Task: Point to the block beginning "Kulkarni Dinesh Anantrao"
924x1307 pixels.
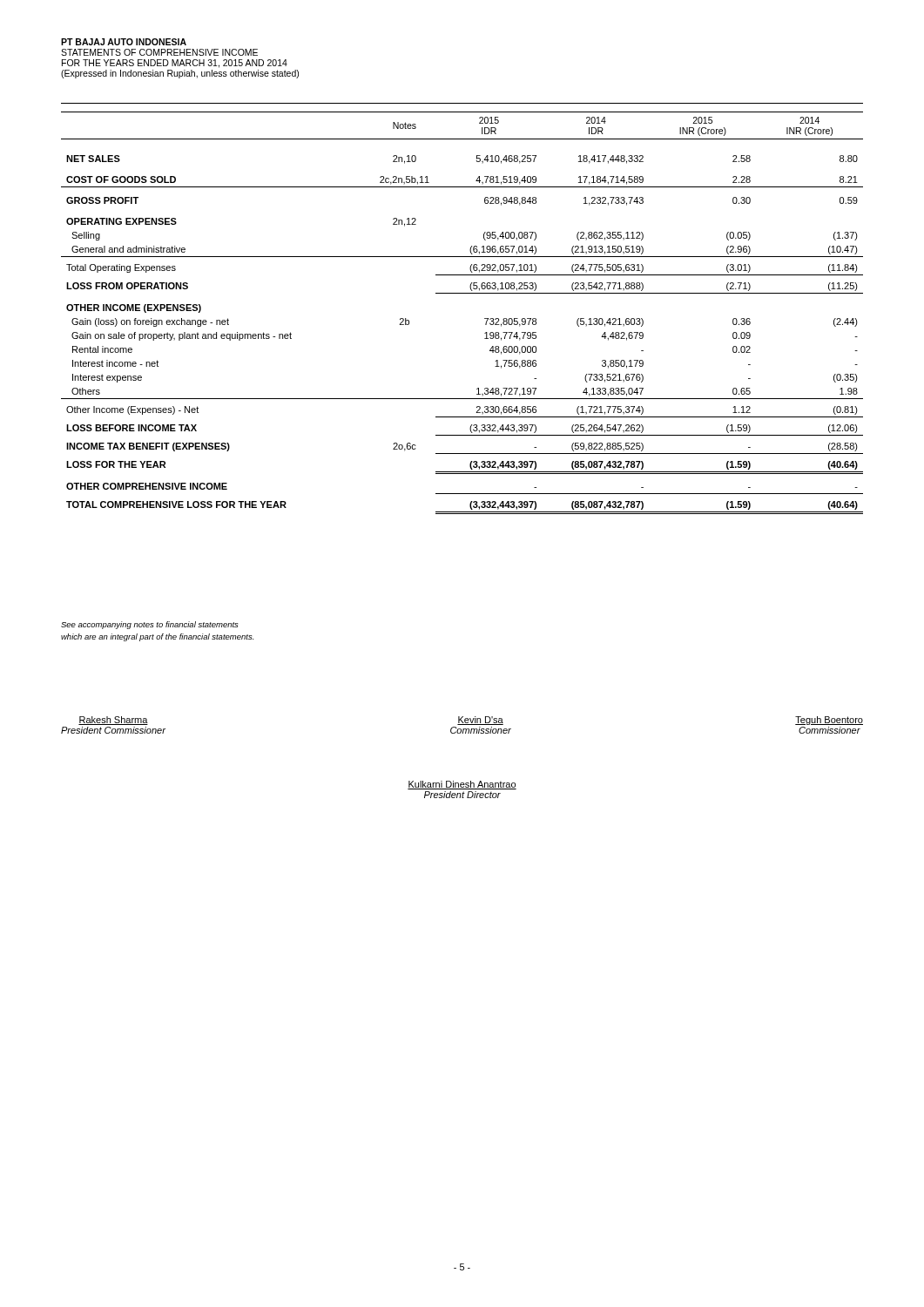Action: point(462,789)
